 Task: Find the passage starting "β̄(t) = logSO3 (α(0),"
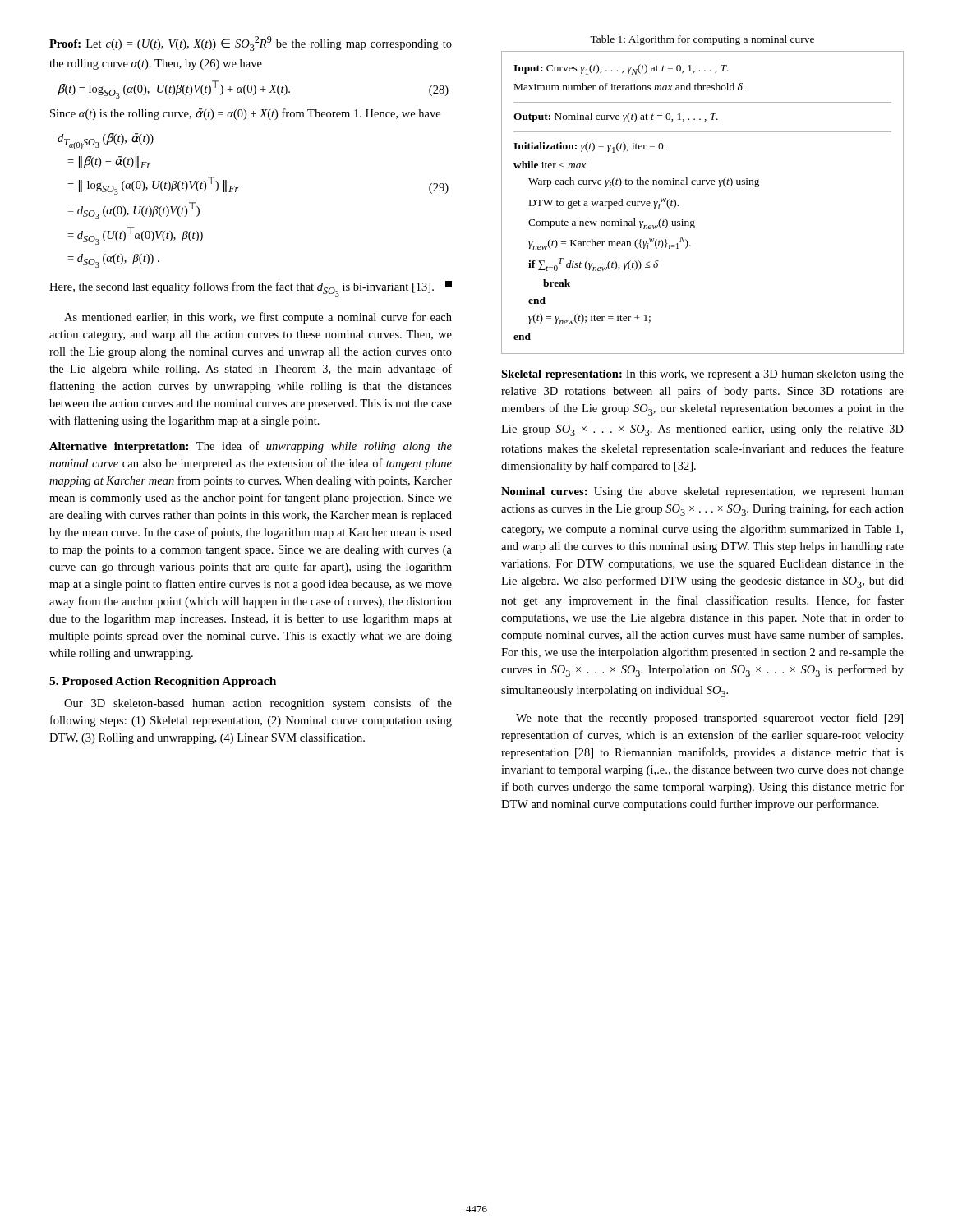251,90
